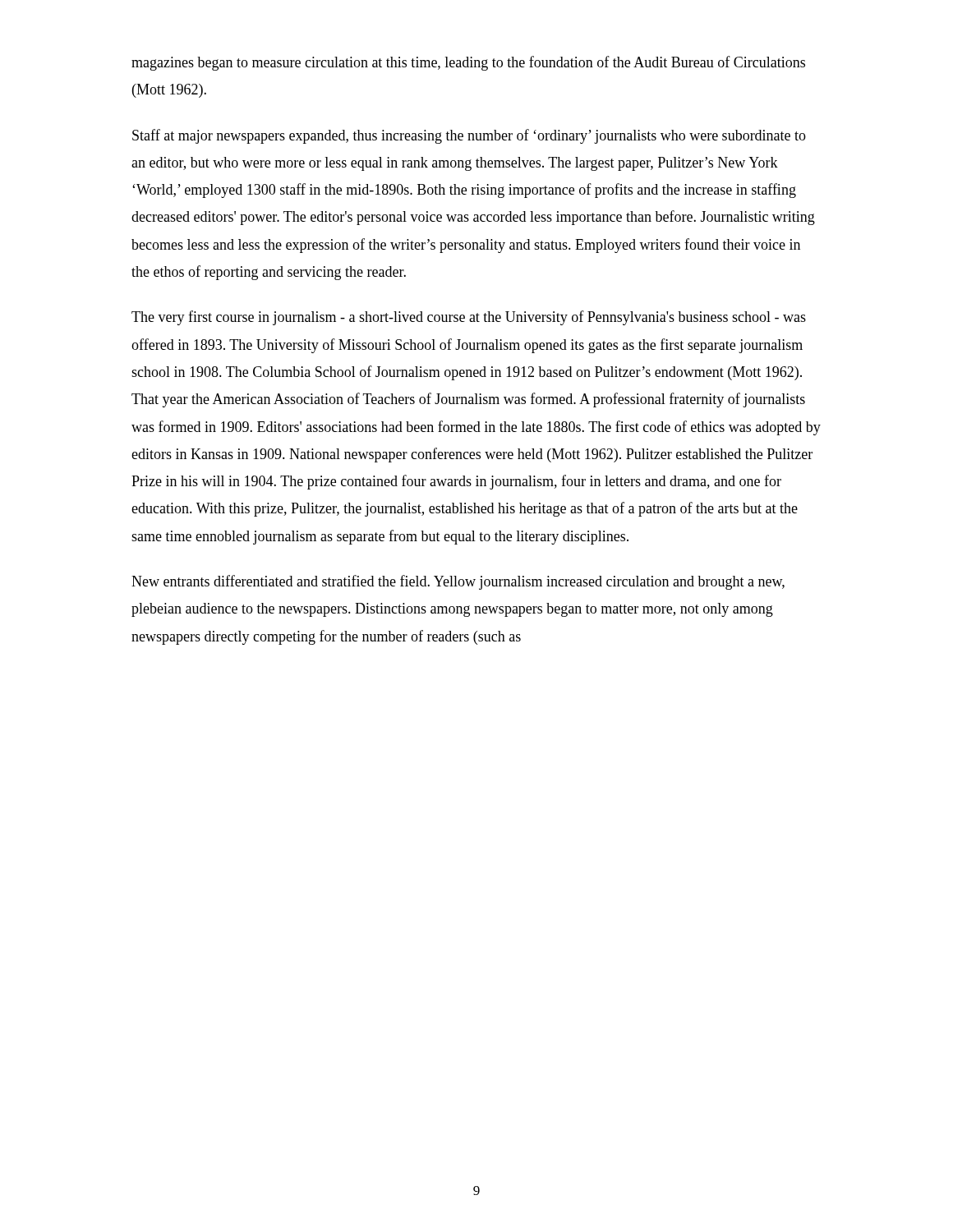Point to the block starting "New entrants differentiated and stratified the field. Yellow"

(x=458, y=609)
